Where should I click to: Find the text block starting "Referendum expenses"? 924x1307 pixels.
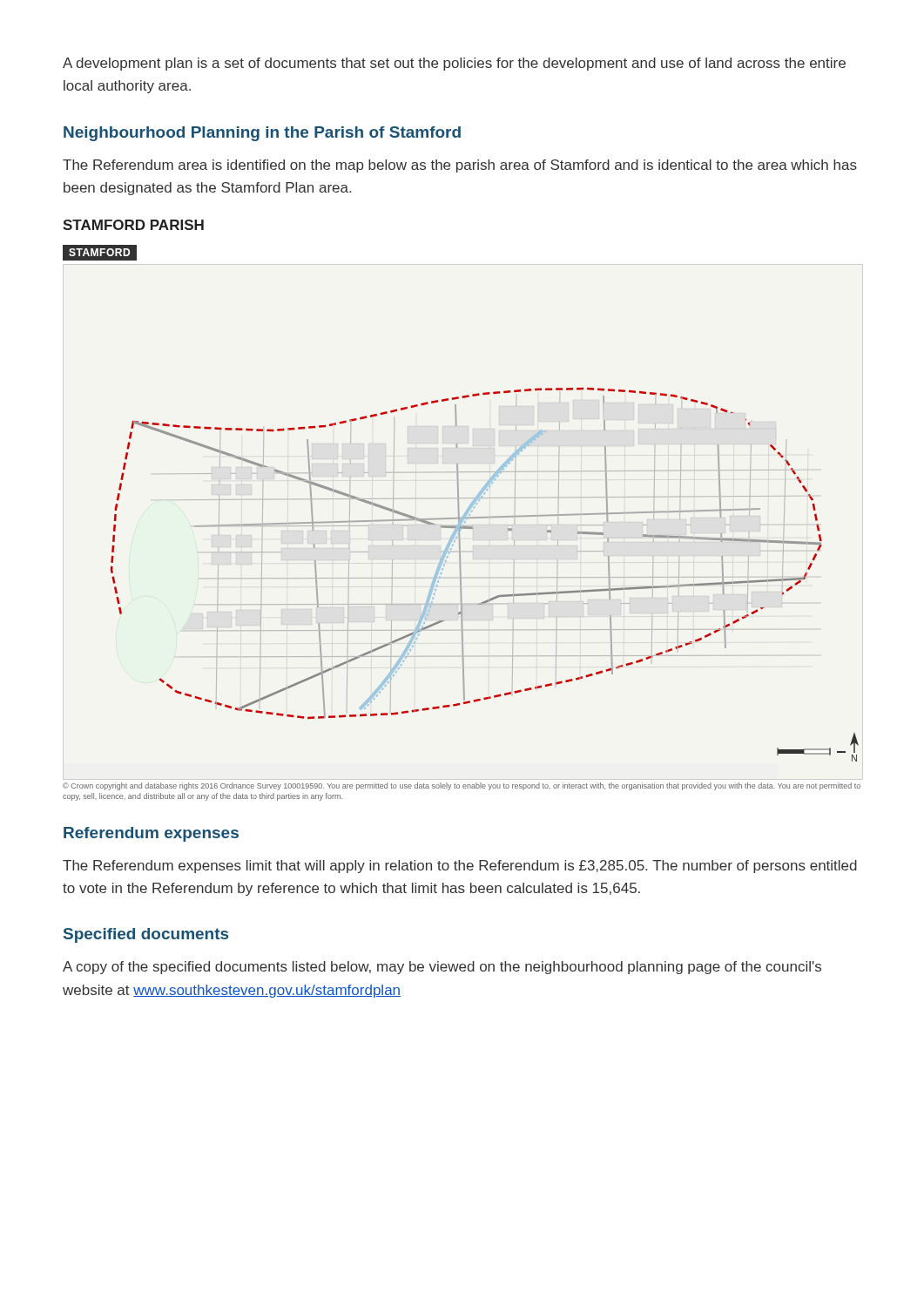[151, 832]
